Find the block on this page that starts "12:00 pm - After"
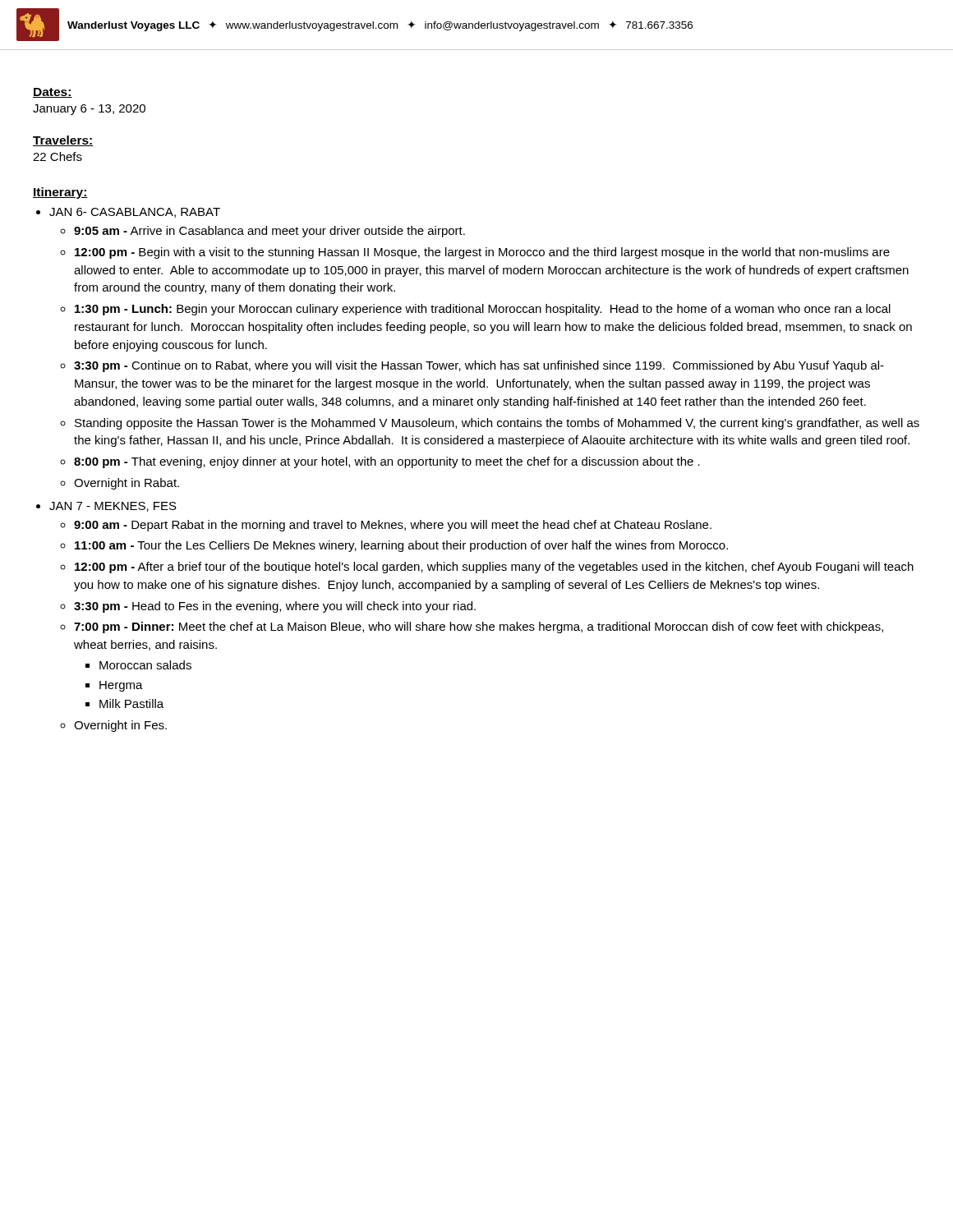953x1232 pixels. (494, 575)
